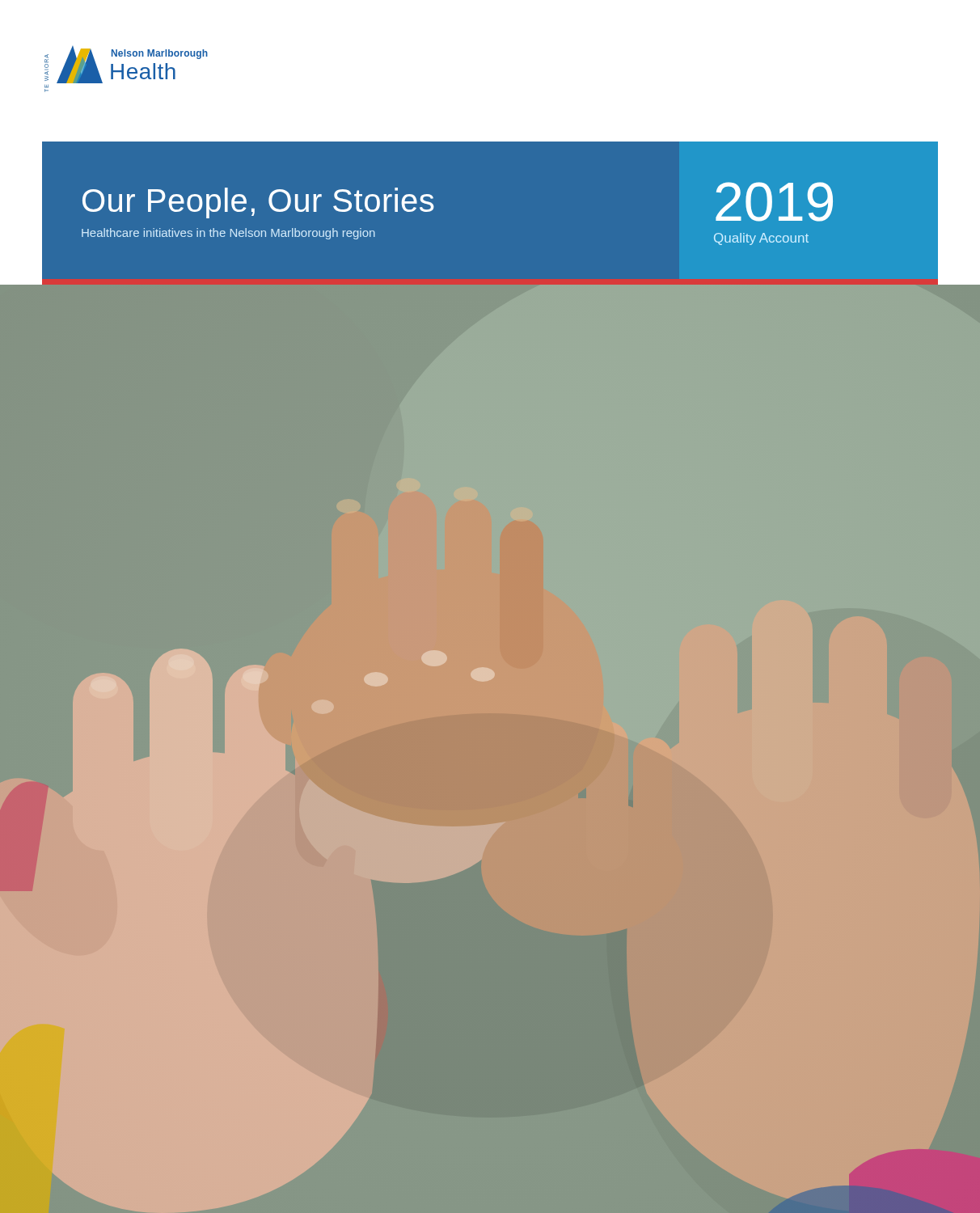This screenshot has width=980, height=1213.
Task: Click on the logo
Action: tap(147, 67)
